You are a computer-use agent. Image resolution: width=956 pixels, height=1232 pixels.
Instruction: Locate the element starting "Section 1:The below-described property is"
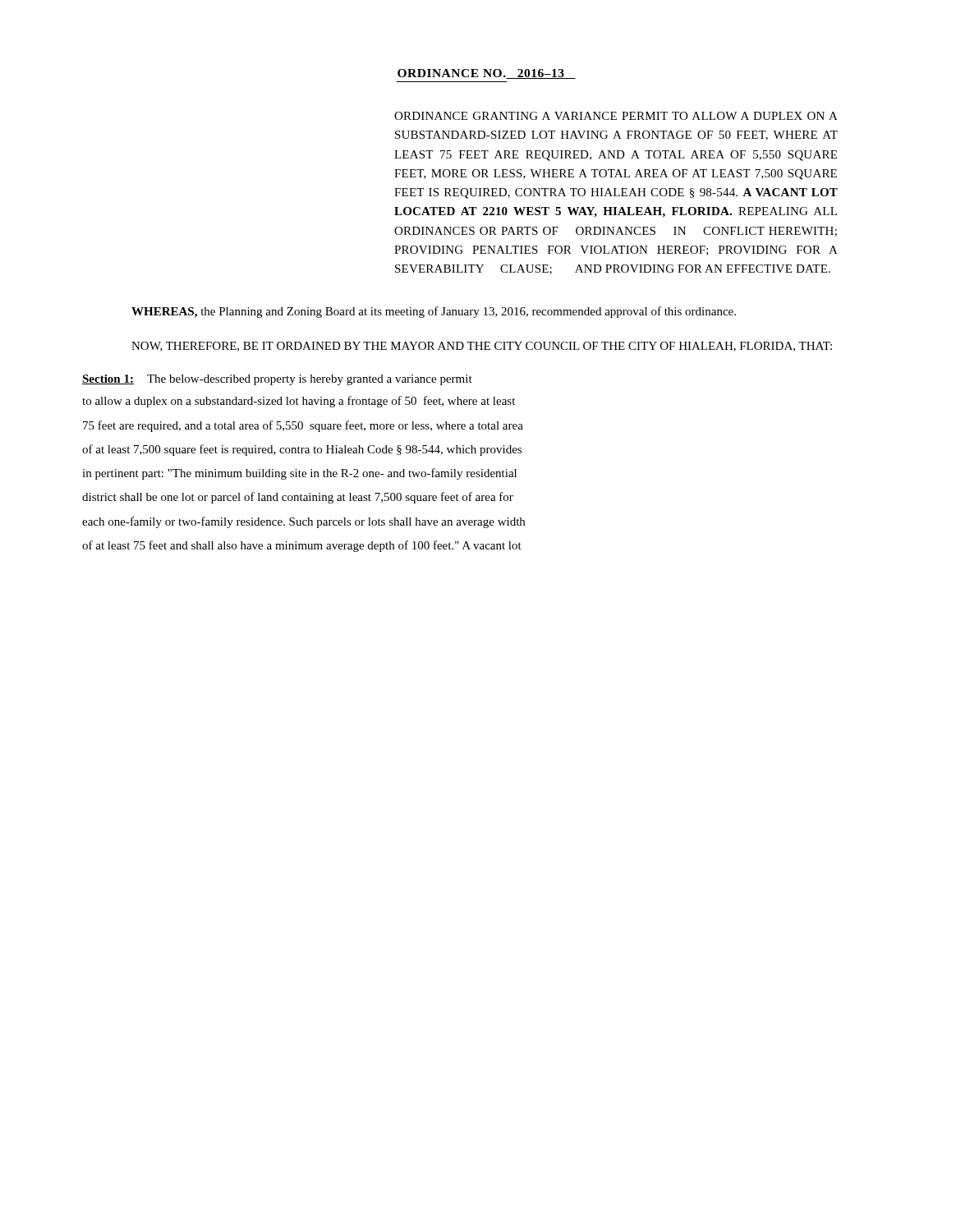277,378
